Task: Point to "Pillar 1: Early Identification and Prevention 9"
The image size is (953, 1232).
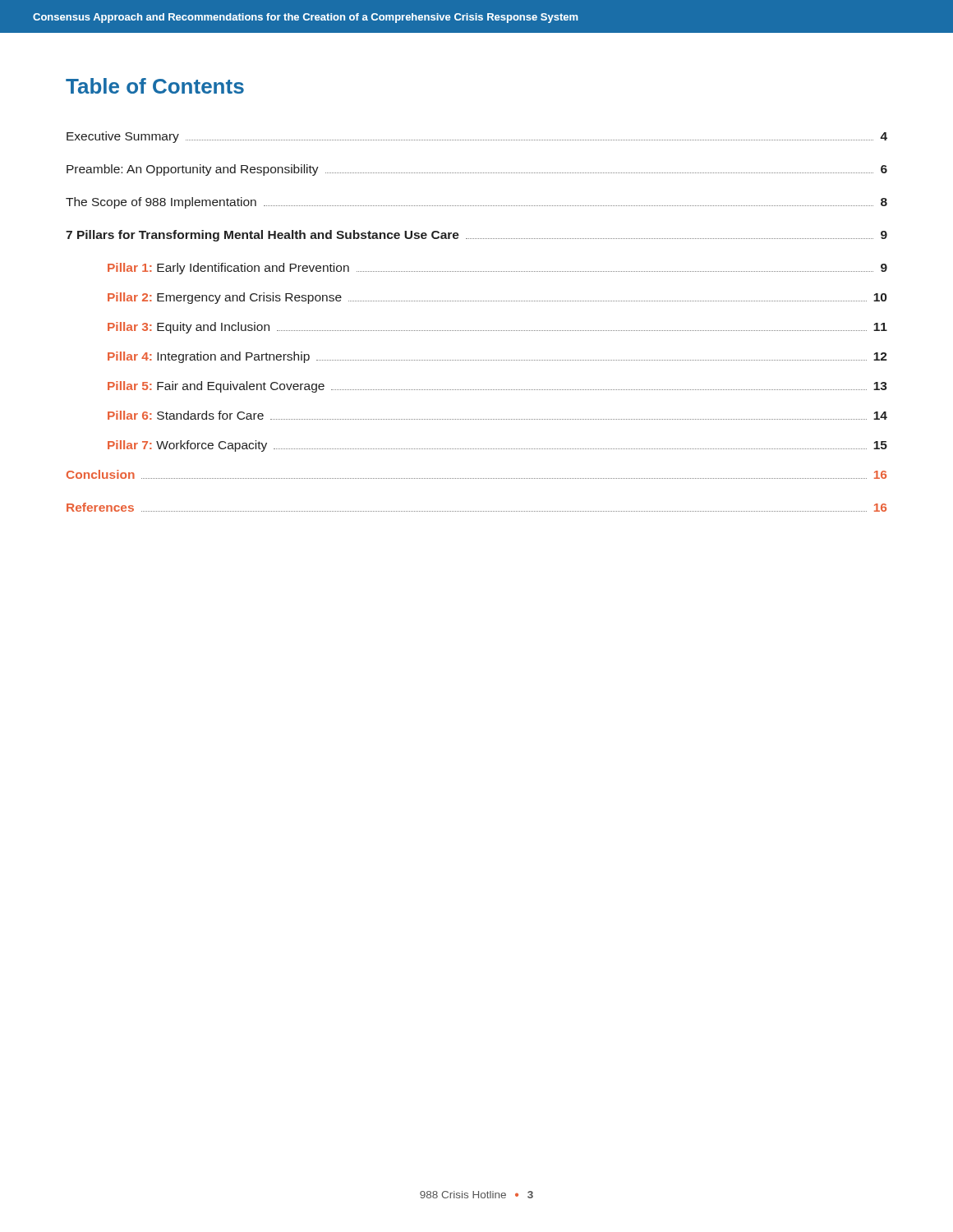Action: pyautogui.click(x=497, y=268)
